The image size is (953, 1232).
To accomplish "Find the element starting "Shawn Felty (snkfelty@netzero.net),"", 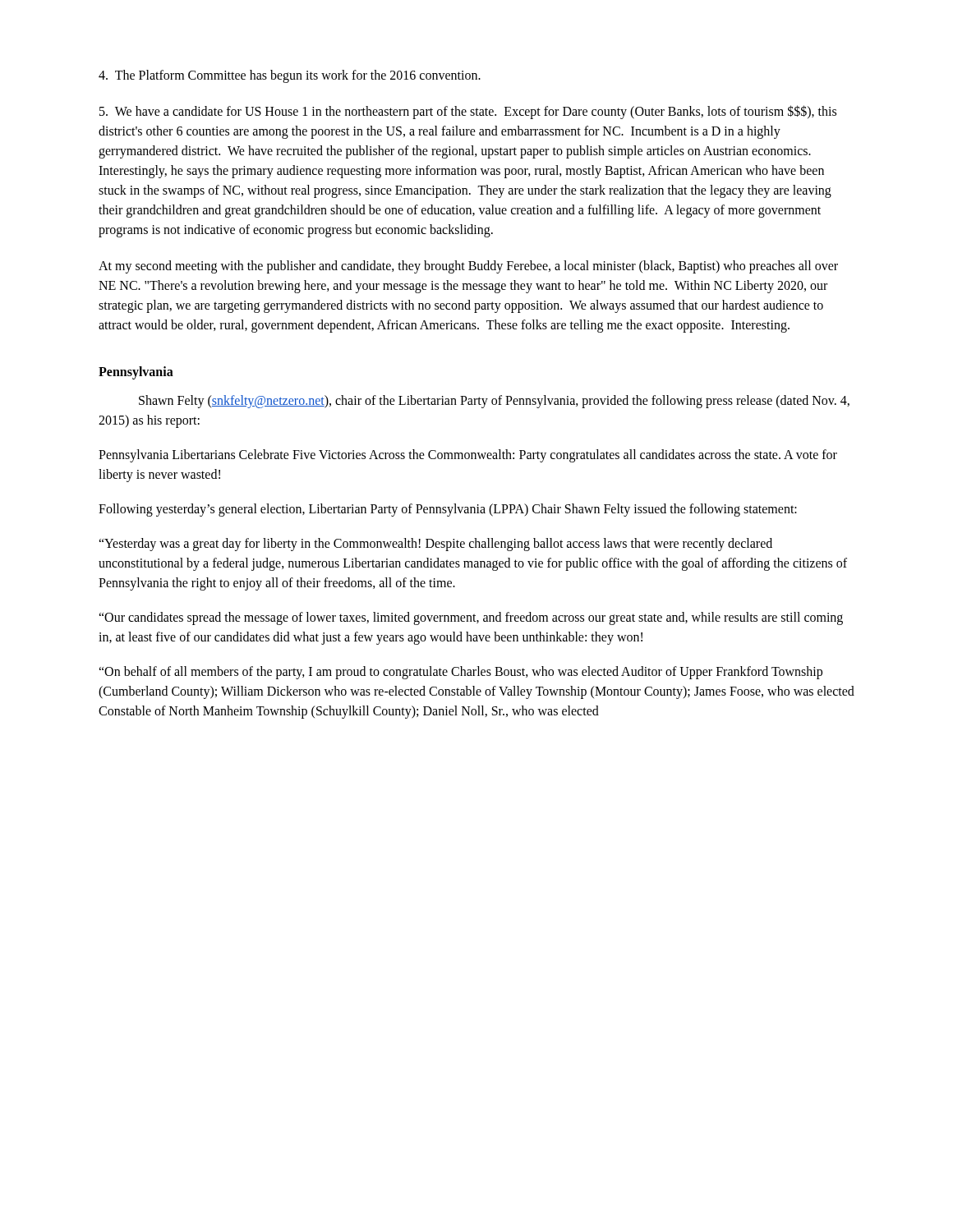I will point(474,410).
